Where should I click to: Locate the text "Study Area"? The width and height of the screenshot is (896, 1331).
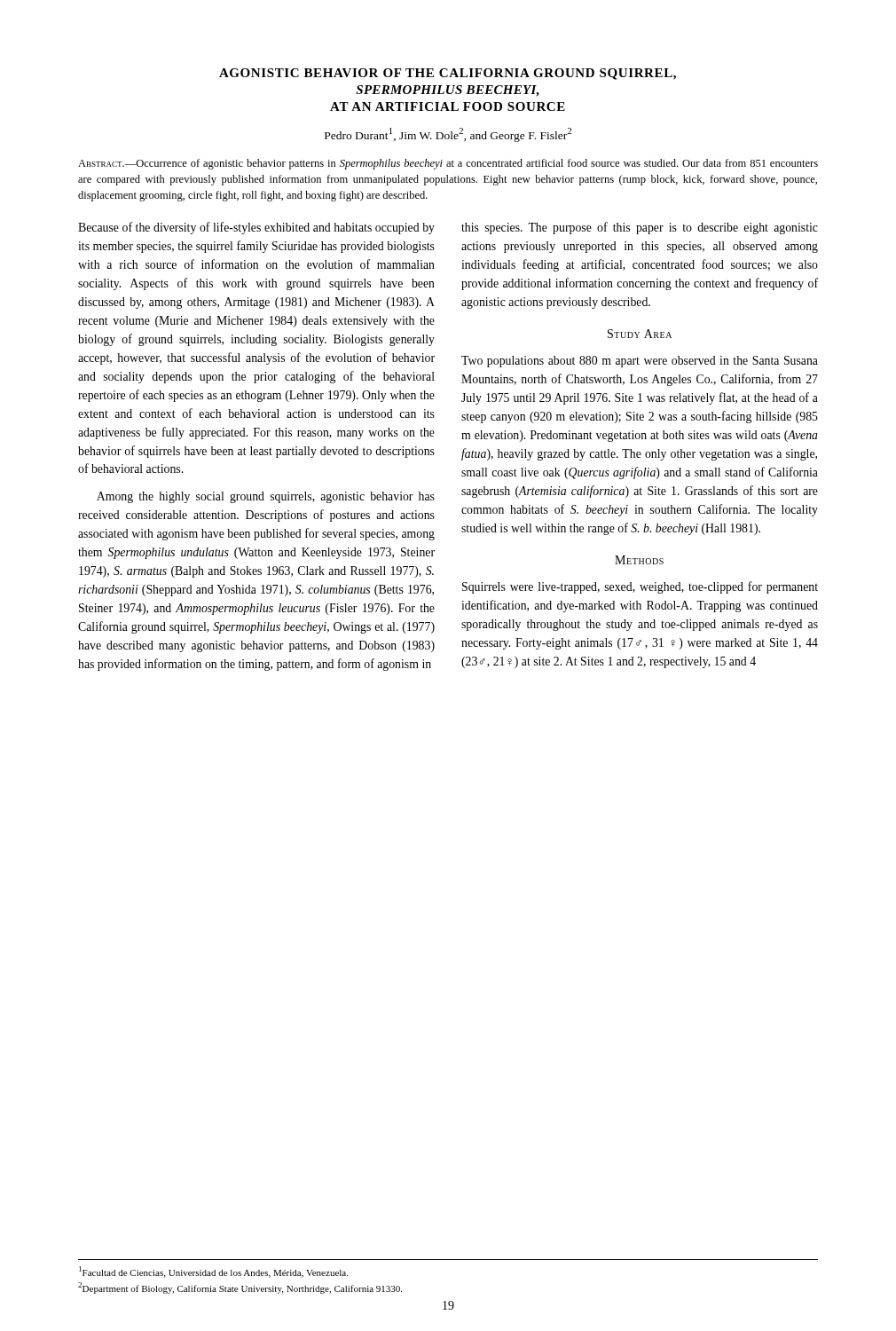[640, 334]
